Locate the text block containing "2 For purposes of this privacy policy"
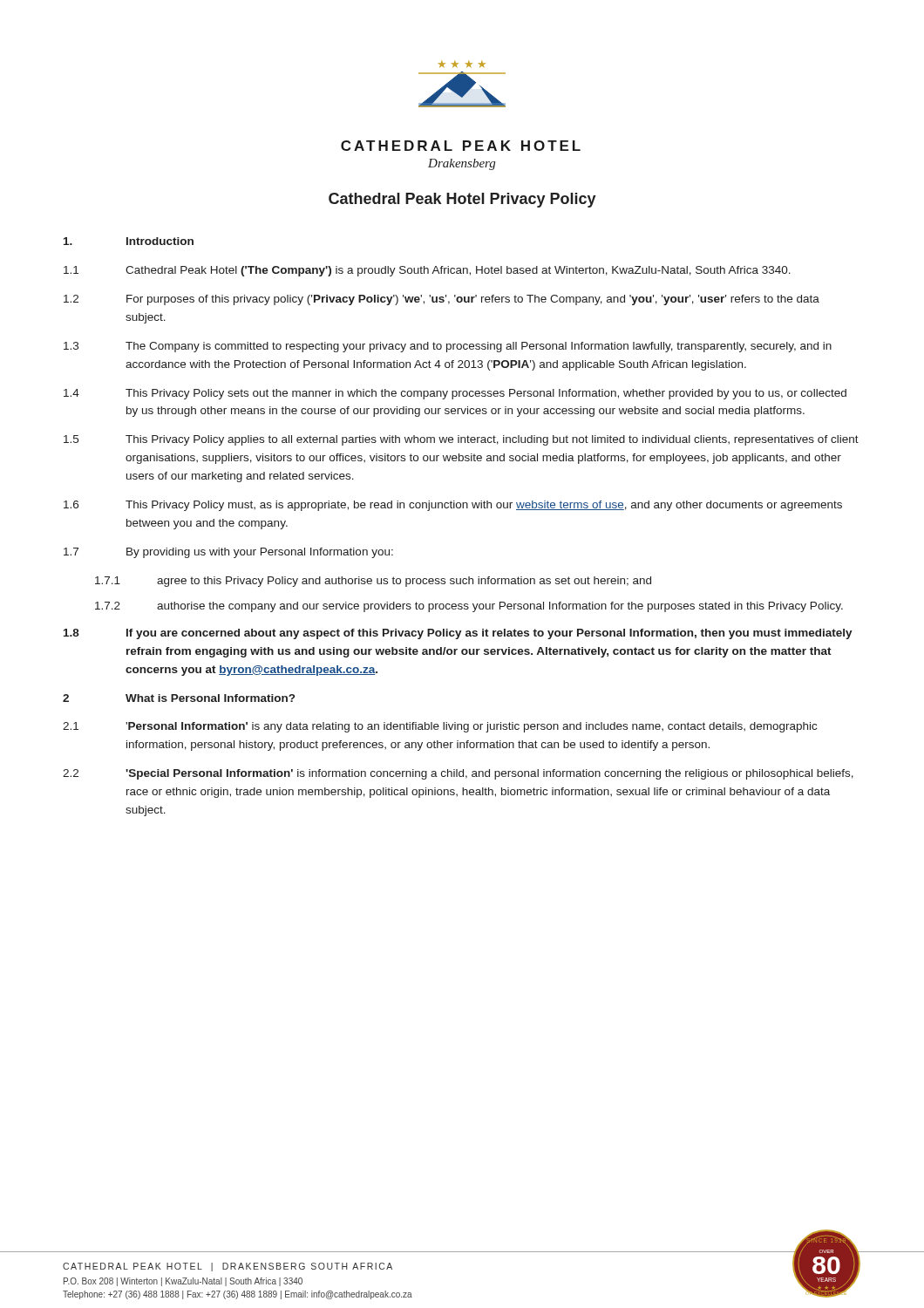The image size is (924, 1308). [462, 308]
